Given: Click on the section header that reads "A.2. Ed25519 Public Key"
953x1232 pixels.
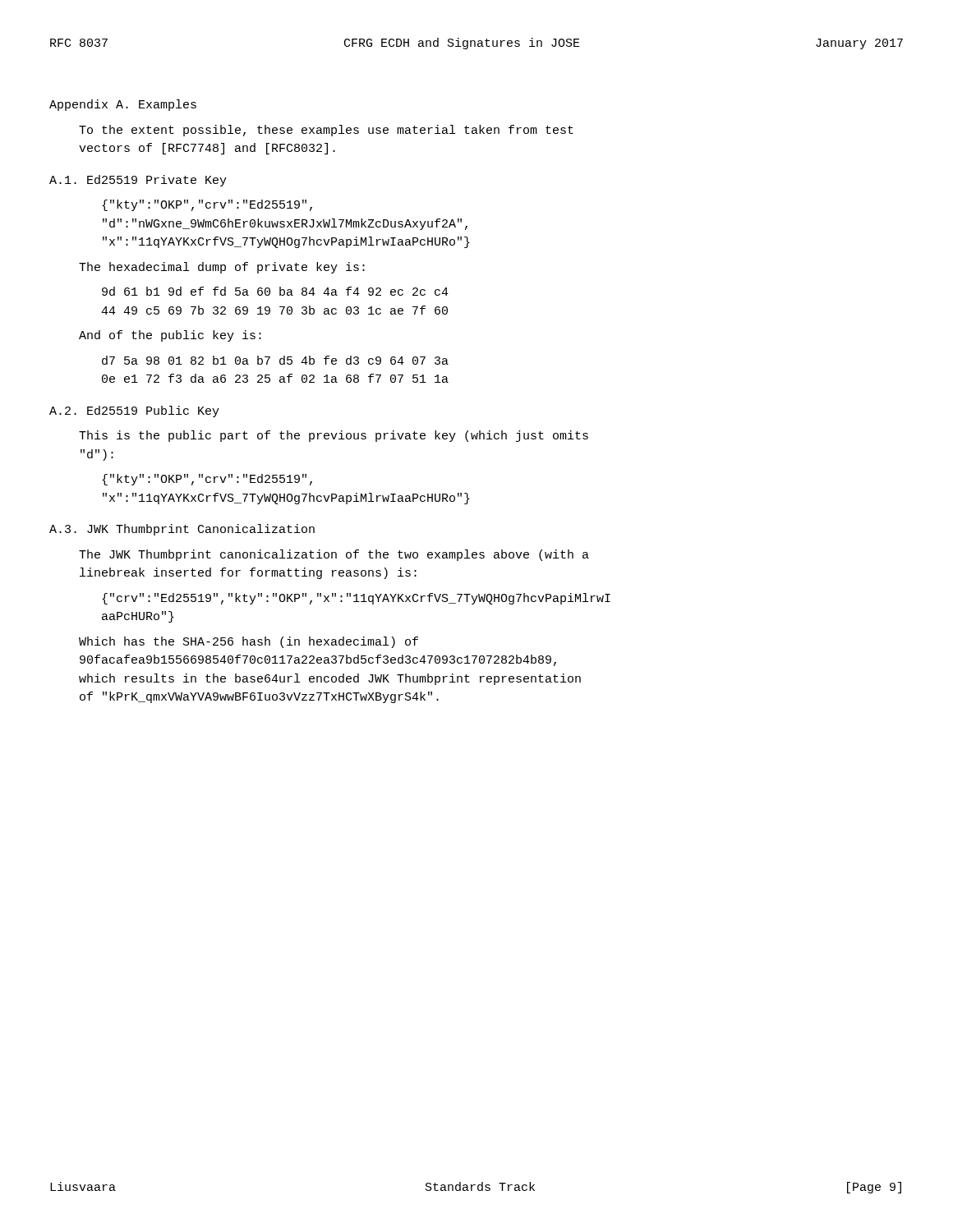Looking at the screenshot, I should [x=134, y=411].
